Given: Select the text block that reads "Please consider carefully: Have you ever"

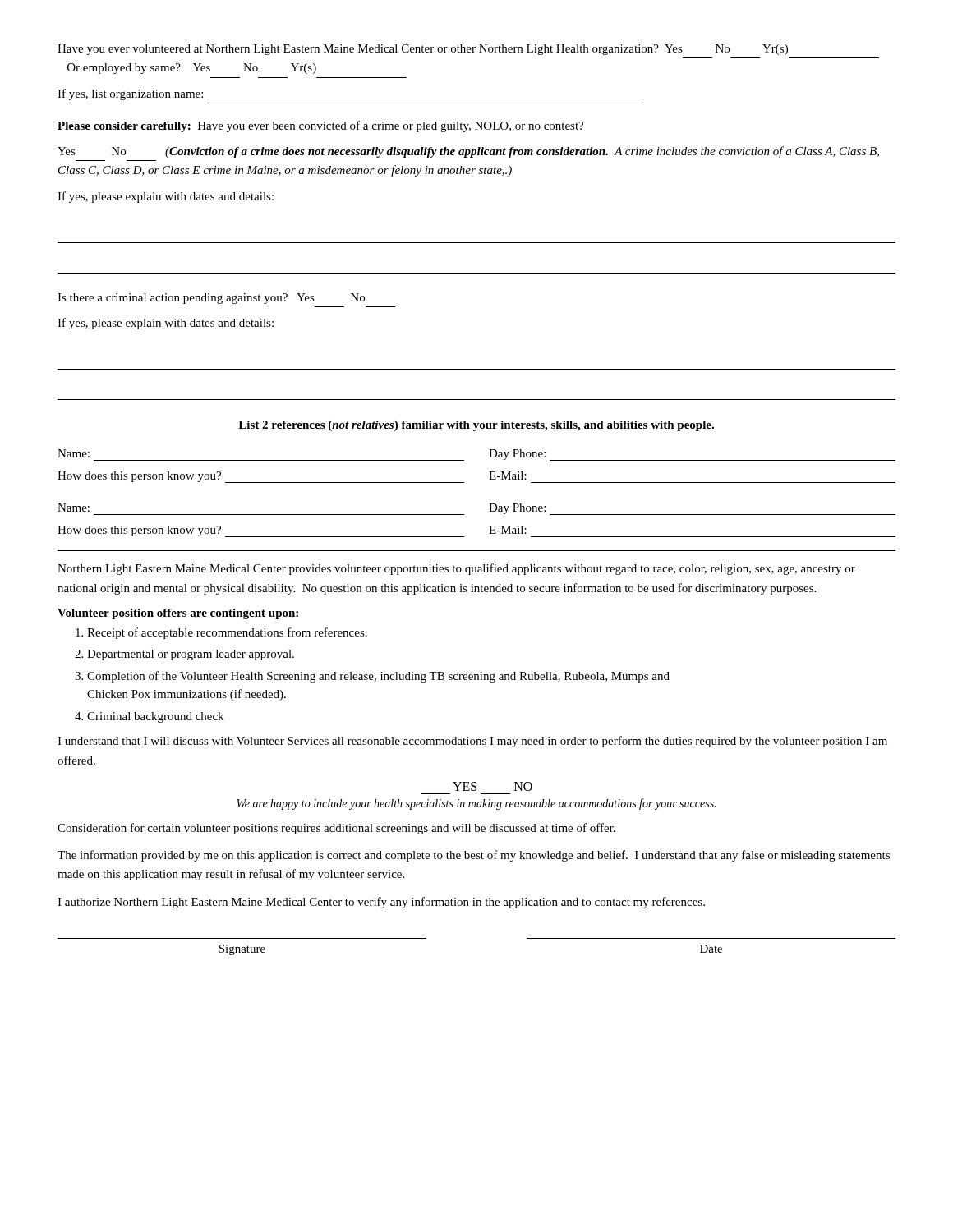Looking at the screenshot, I should pos(320,126).
